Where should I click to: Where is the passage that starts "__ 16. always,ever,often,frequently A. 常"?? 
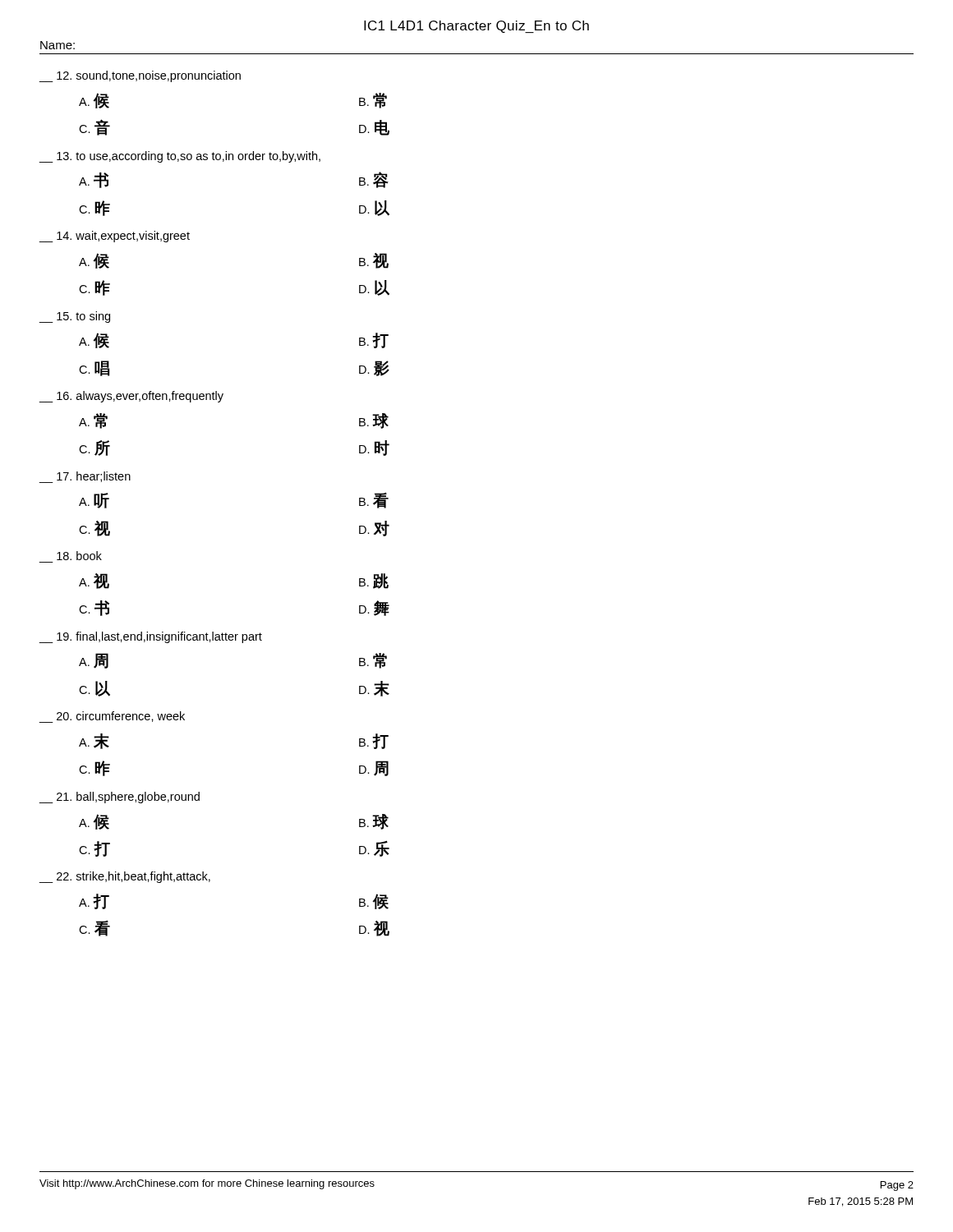click(x=131, y=397)
